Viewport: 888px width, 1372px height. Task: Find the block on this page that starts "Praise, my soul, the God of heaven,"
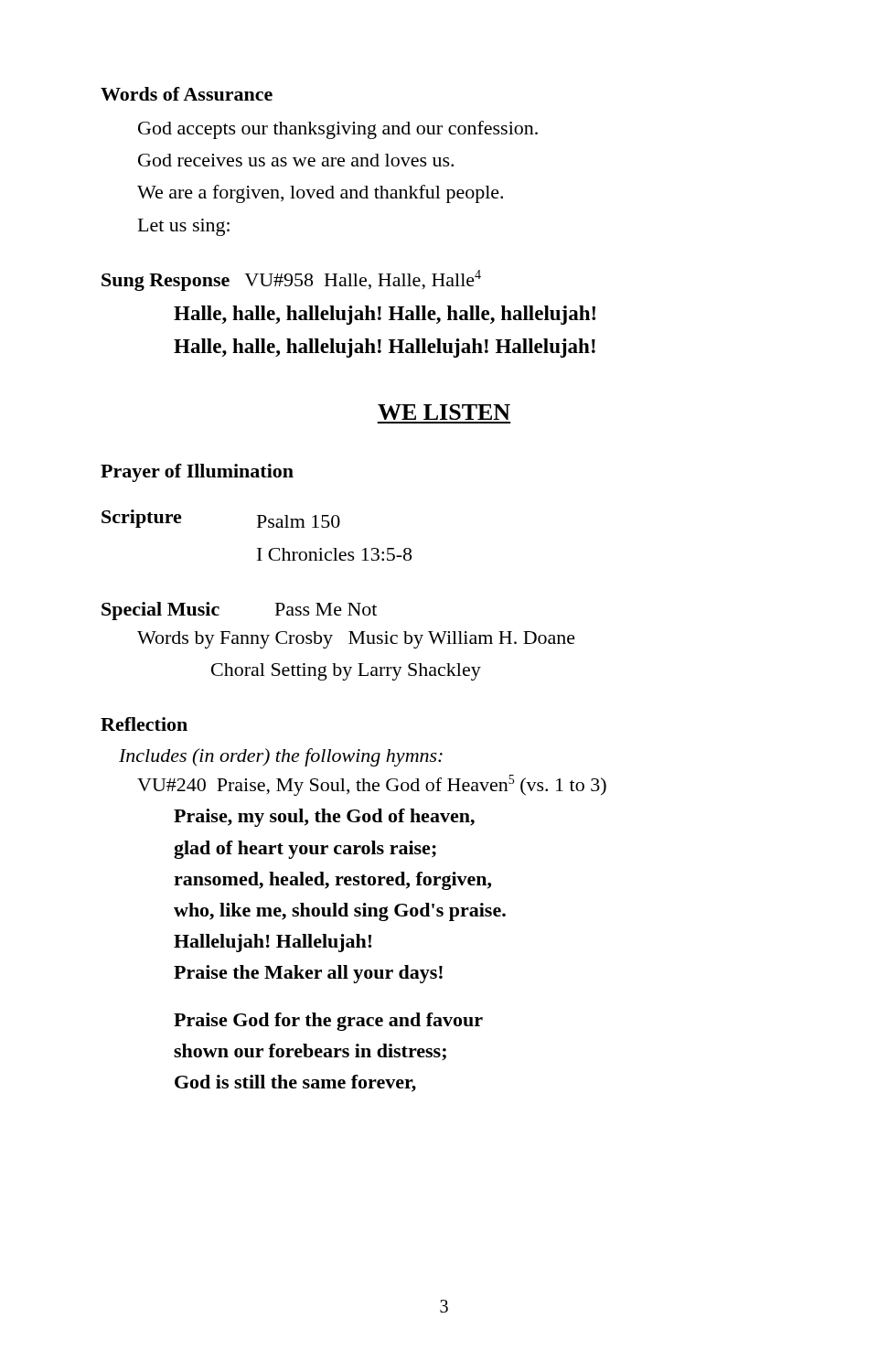point(340,894)
